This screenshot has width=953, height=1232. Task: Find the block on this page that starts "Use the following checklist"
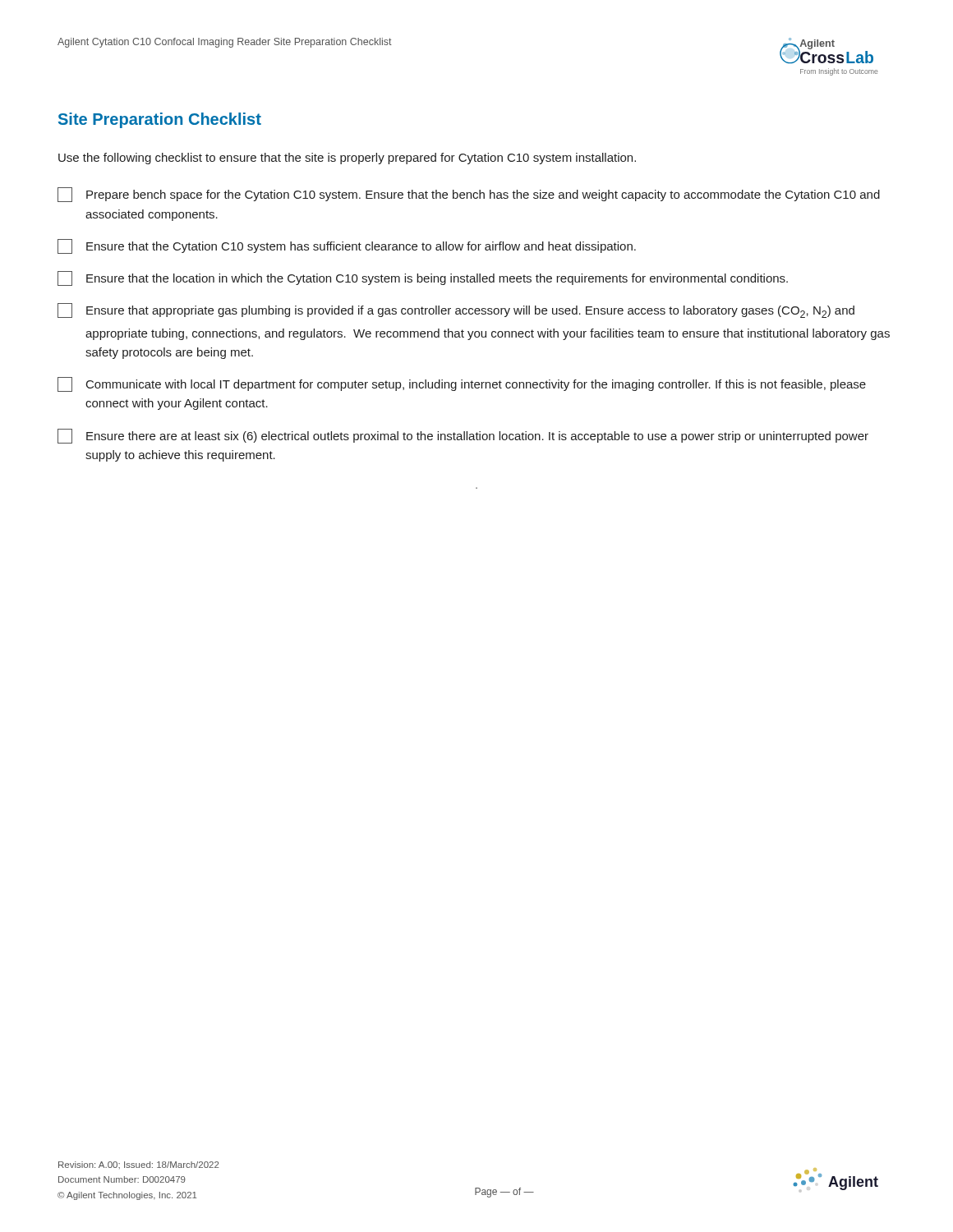pyautogui.click(x=347, y=157)
